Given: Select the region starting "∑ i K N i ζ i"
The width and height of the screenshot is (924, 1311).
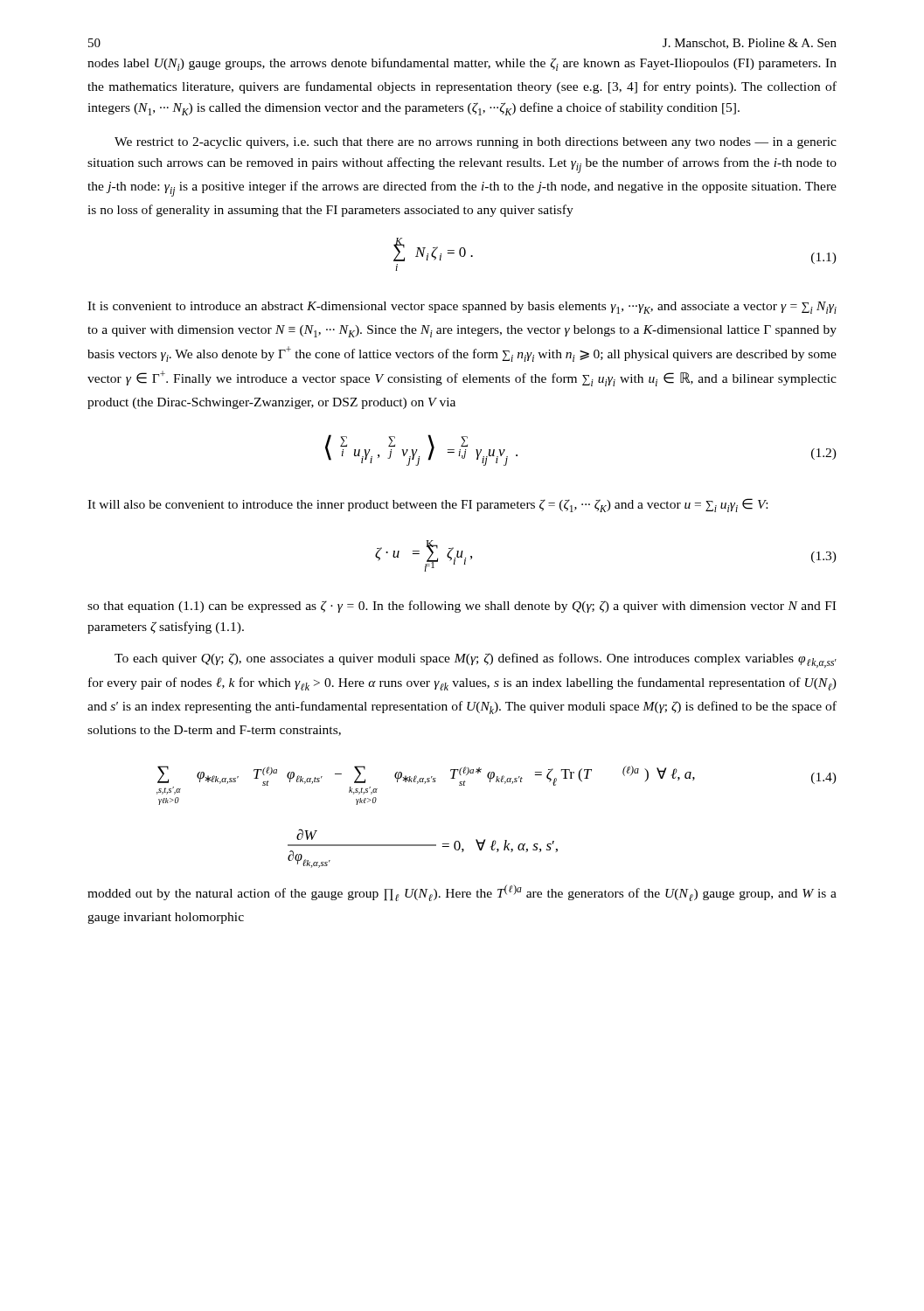Looking at the screenshot, I should click(433, 254).
